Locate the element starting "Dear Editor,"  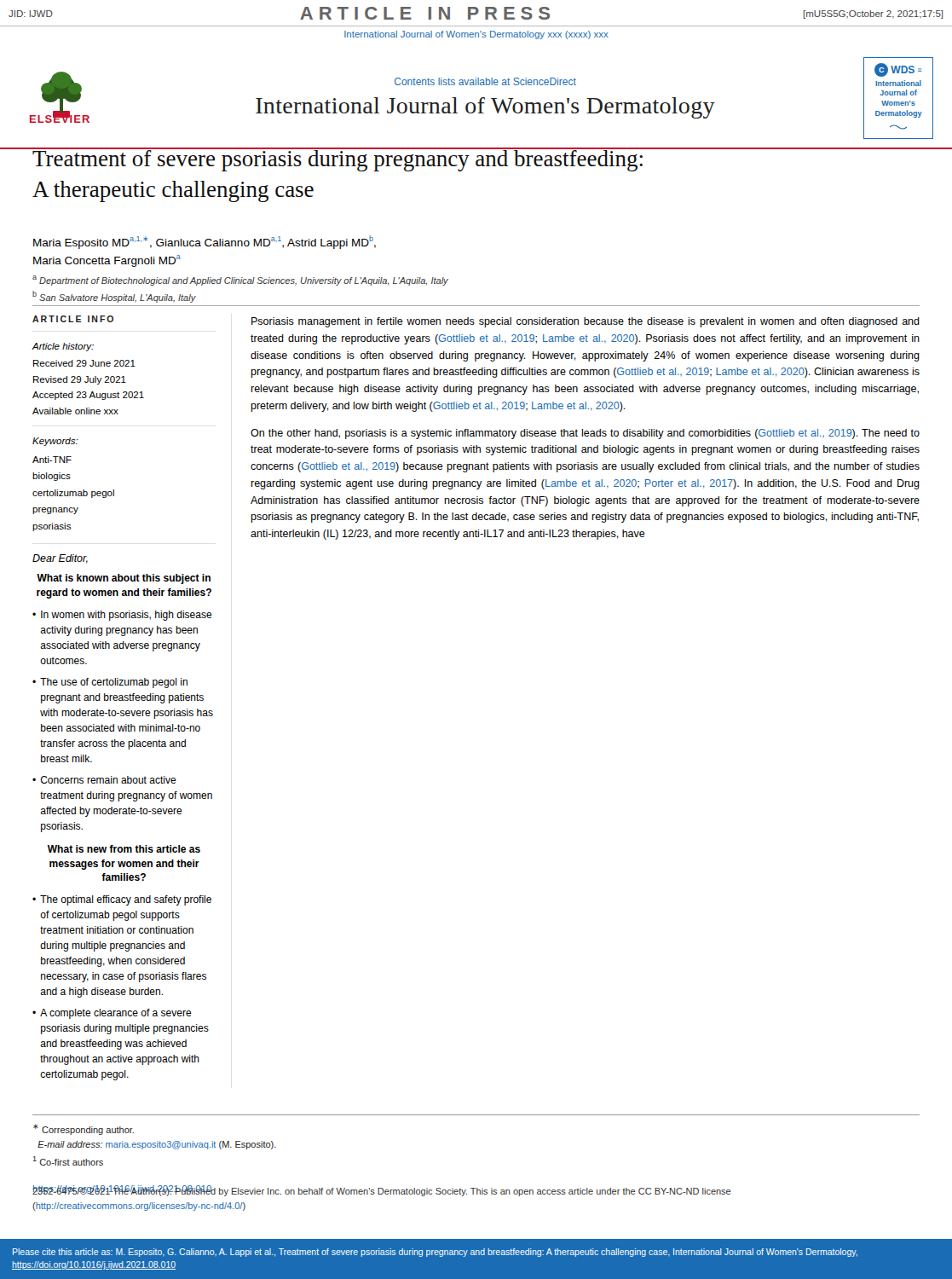pyautogui.click(x=60, y=559)
